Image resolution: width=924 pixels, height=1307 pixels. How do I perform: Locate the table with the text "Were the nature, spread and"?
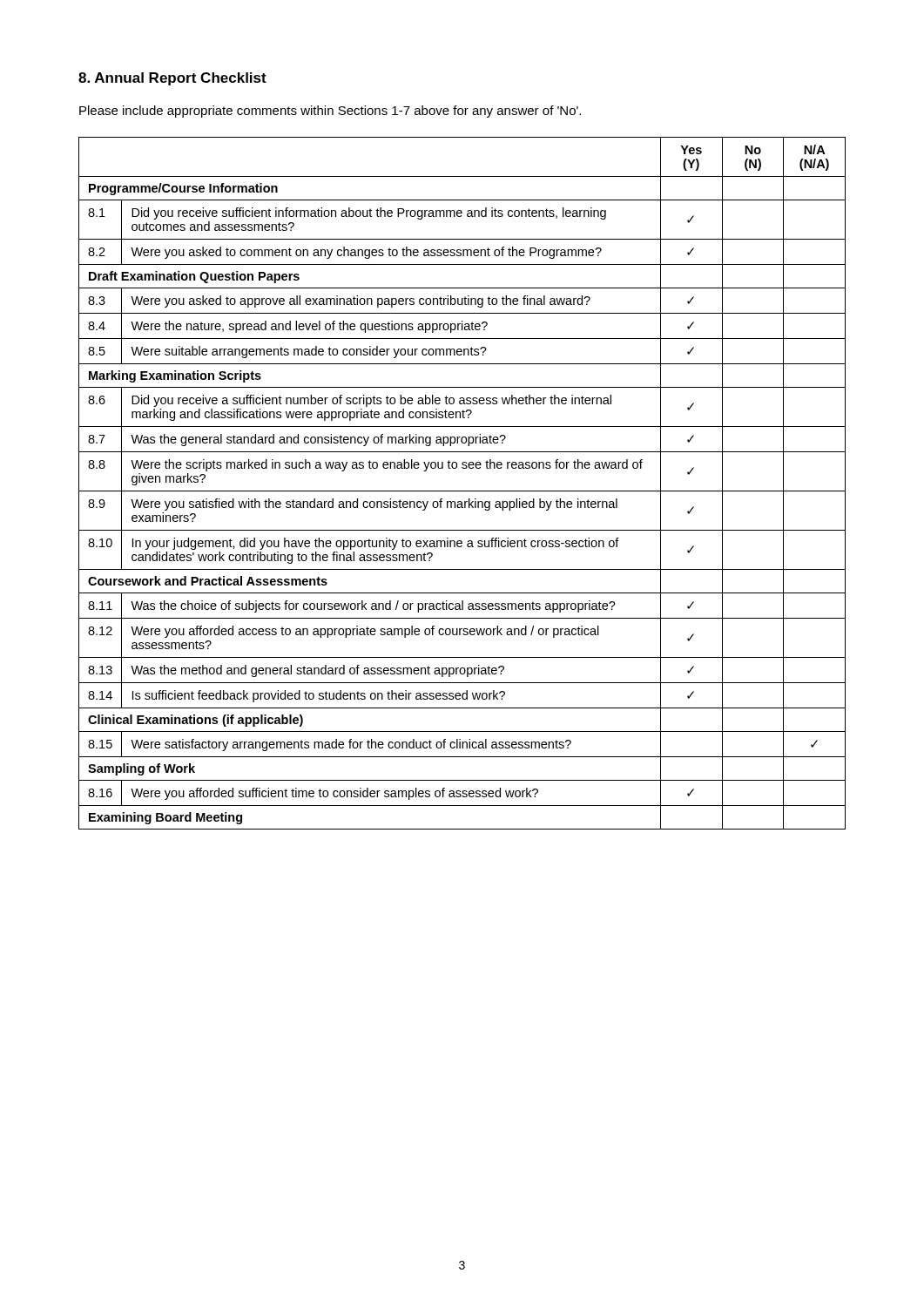tap(462, 483)
